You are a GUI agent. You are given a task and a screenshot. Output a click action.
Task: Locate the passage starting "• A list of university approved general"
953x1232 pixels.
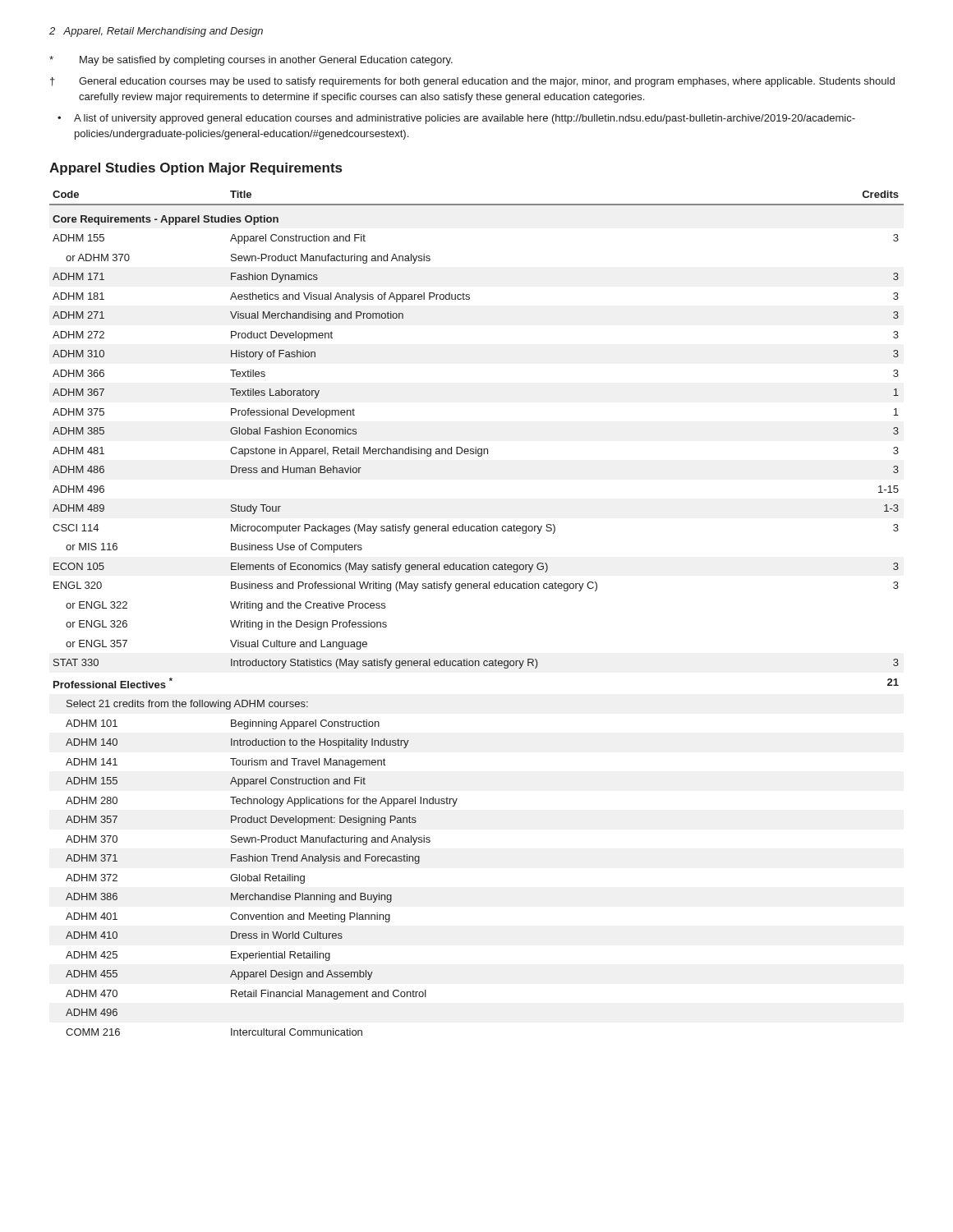tap(481, 126)
